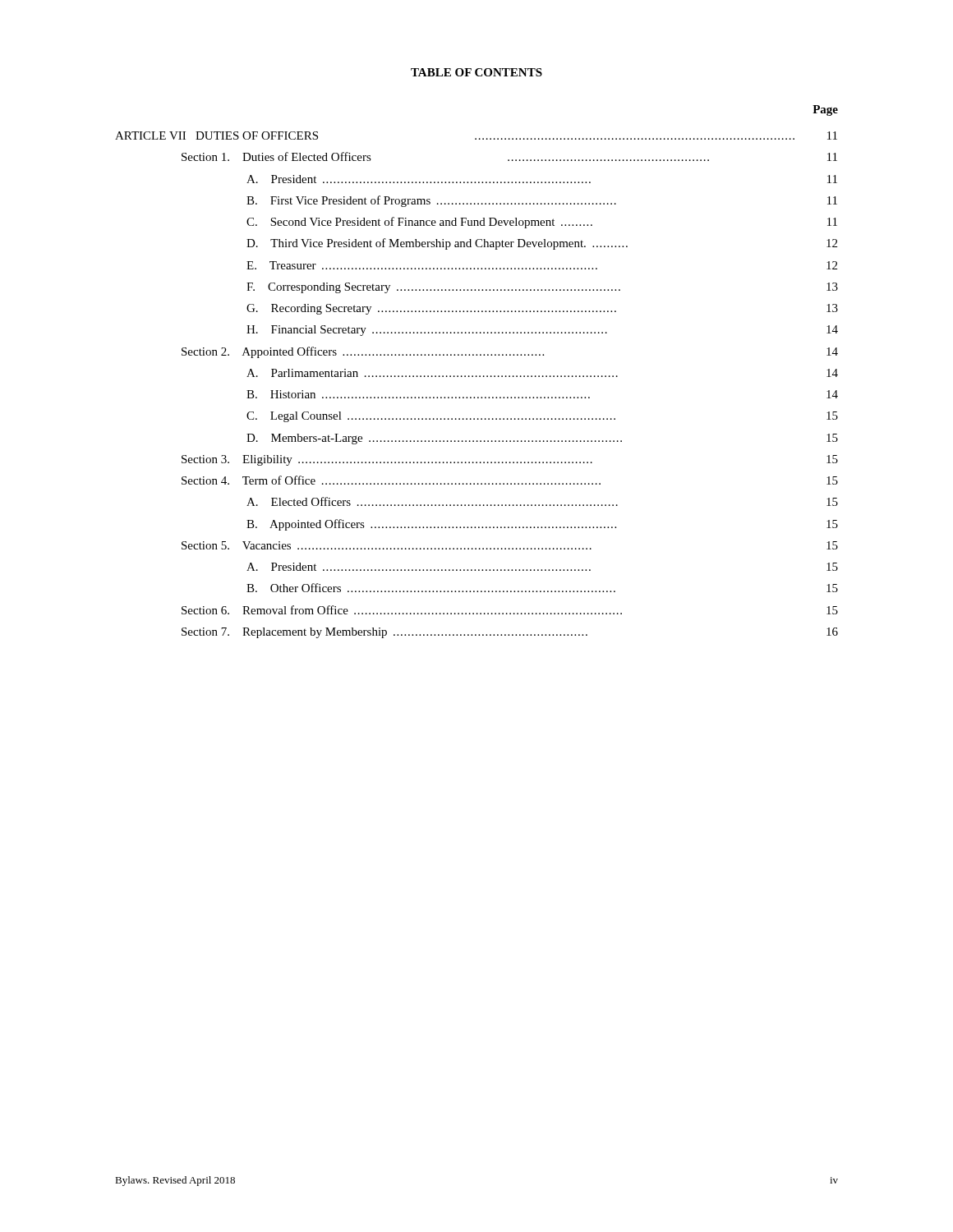
Task: Click on the passage starting "C. Second Vice President"
Action: click(x=542, y=222)
